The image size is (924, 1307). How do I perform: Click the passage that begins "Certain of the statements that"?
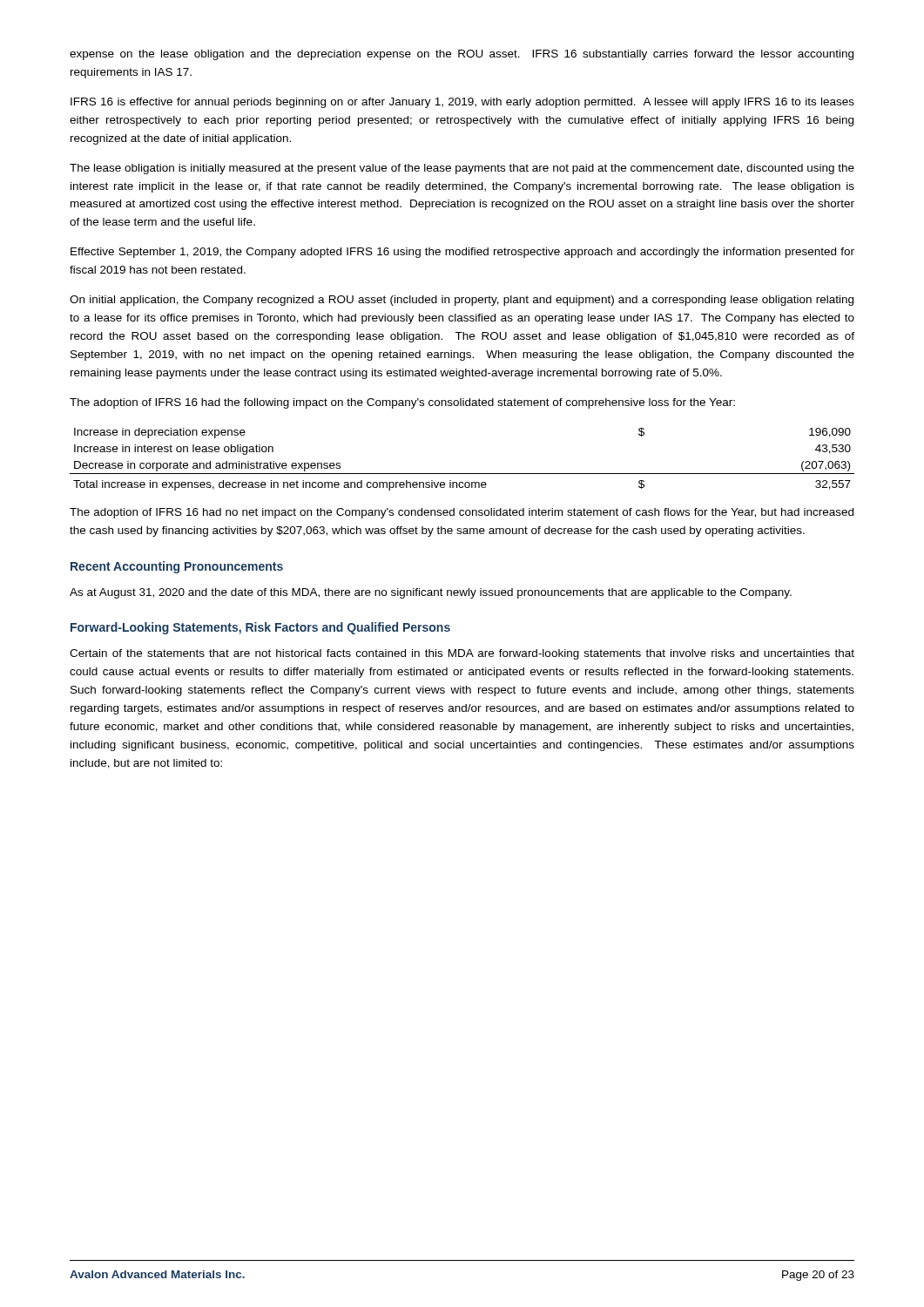pyautogui.click(x=462, y=708)
